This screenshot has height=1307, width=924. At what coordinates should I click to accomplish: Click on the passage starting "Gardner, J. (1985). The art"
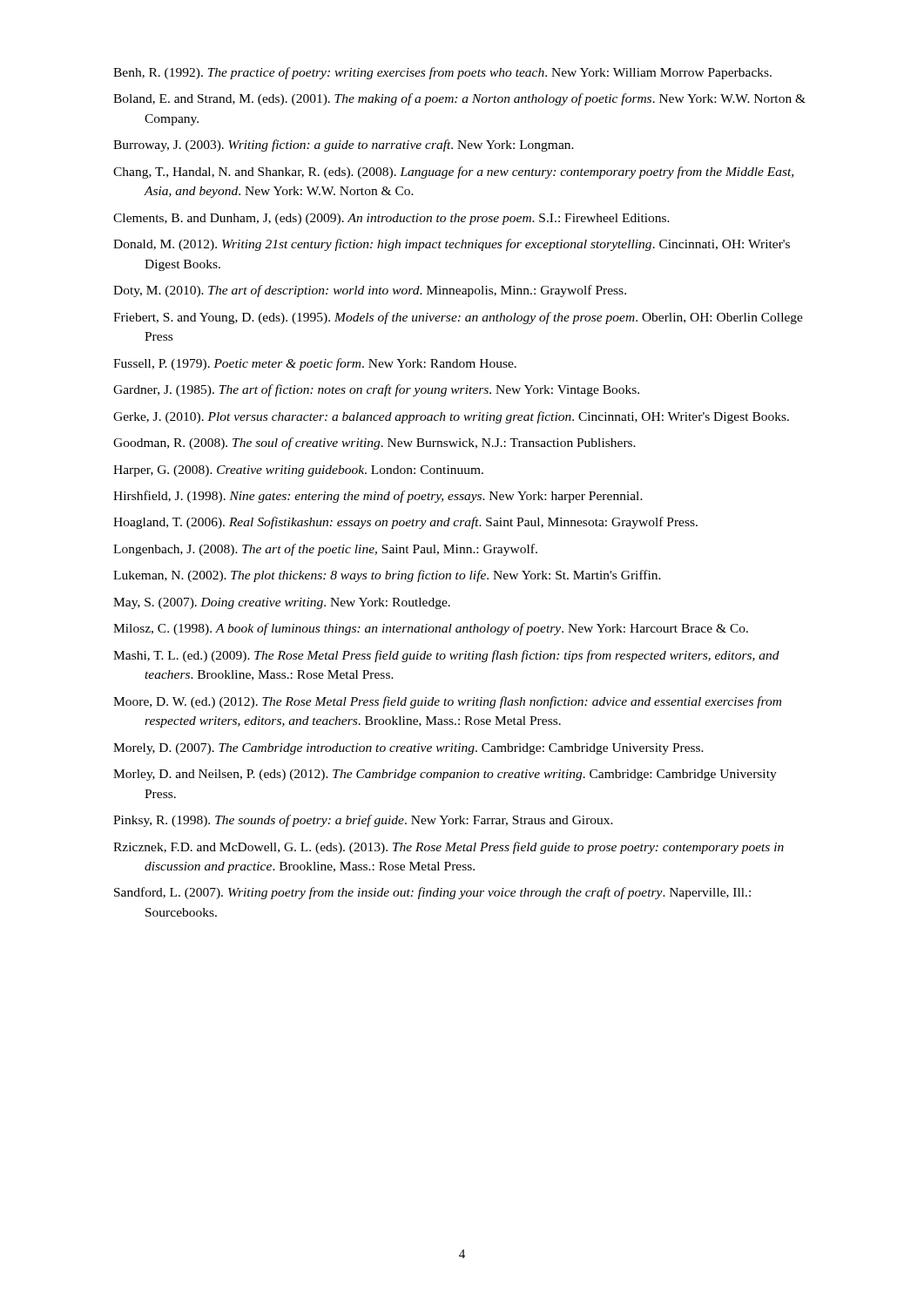point(377,389)
